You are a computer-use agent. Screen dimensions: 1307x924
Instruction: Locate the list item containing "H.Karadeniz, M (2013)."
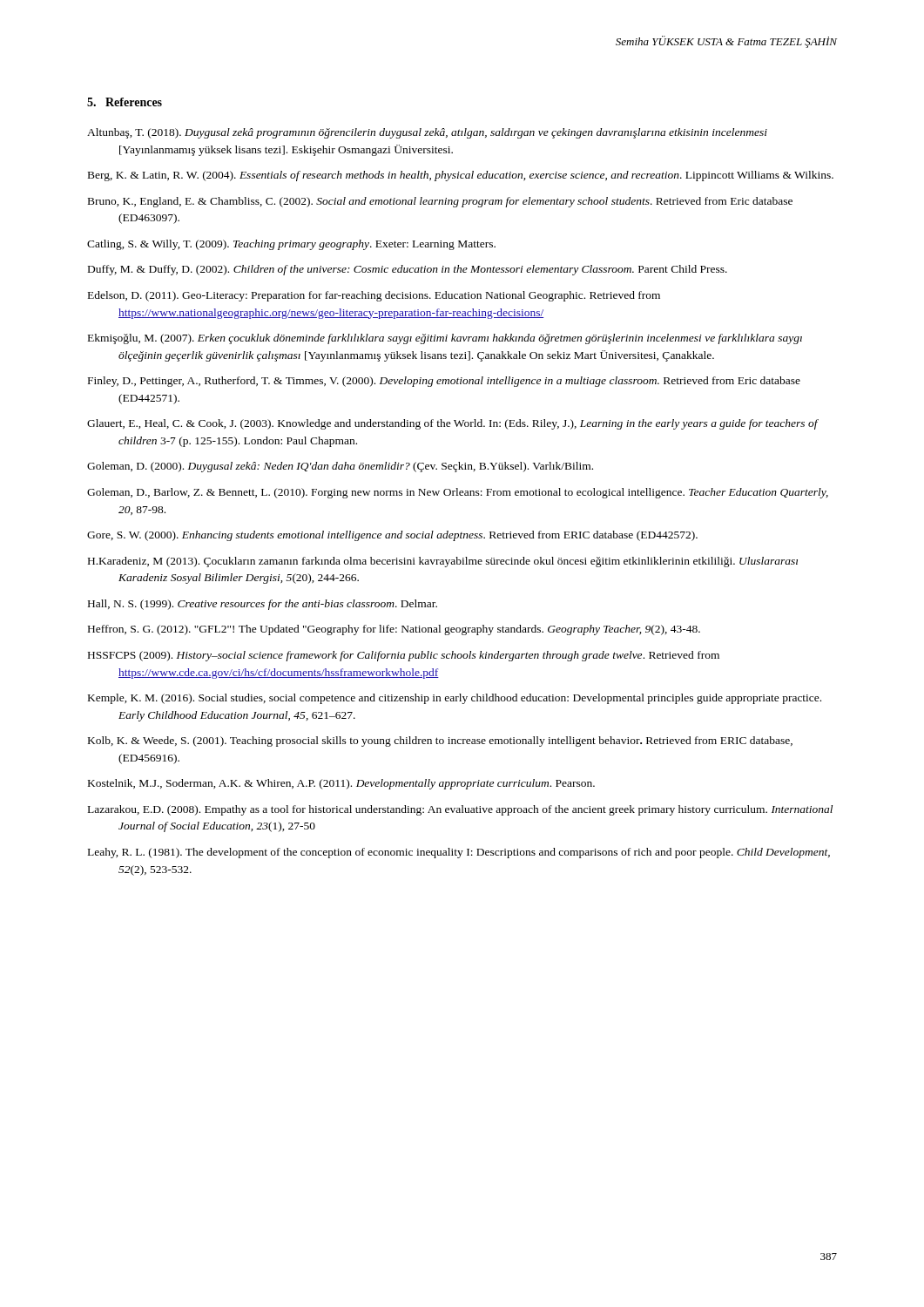click(443, 569)
